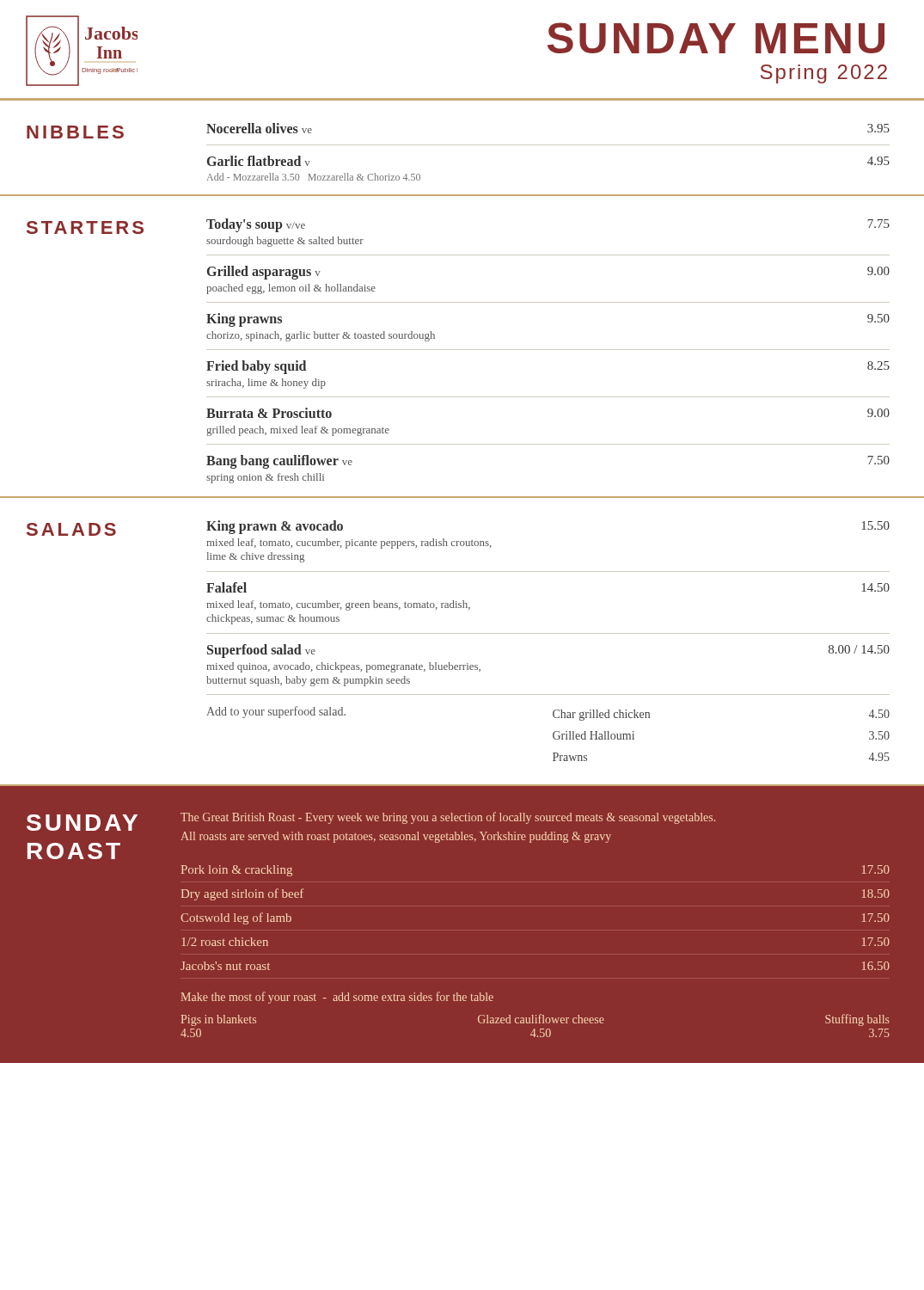The image size is (924, 1290).
Task: Locate the element starting "Jacobs's nut roast16.50"
Action: [x=228, y=964]
